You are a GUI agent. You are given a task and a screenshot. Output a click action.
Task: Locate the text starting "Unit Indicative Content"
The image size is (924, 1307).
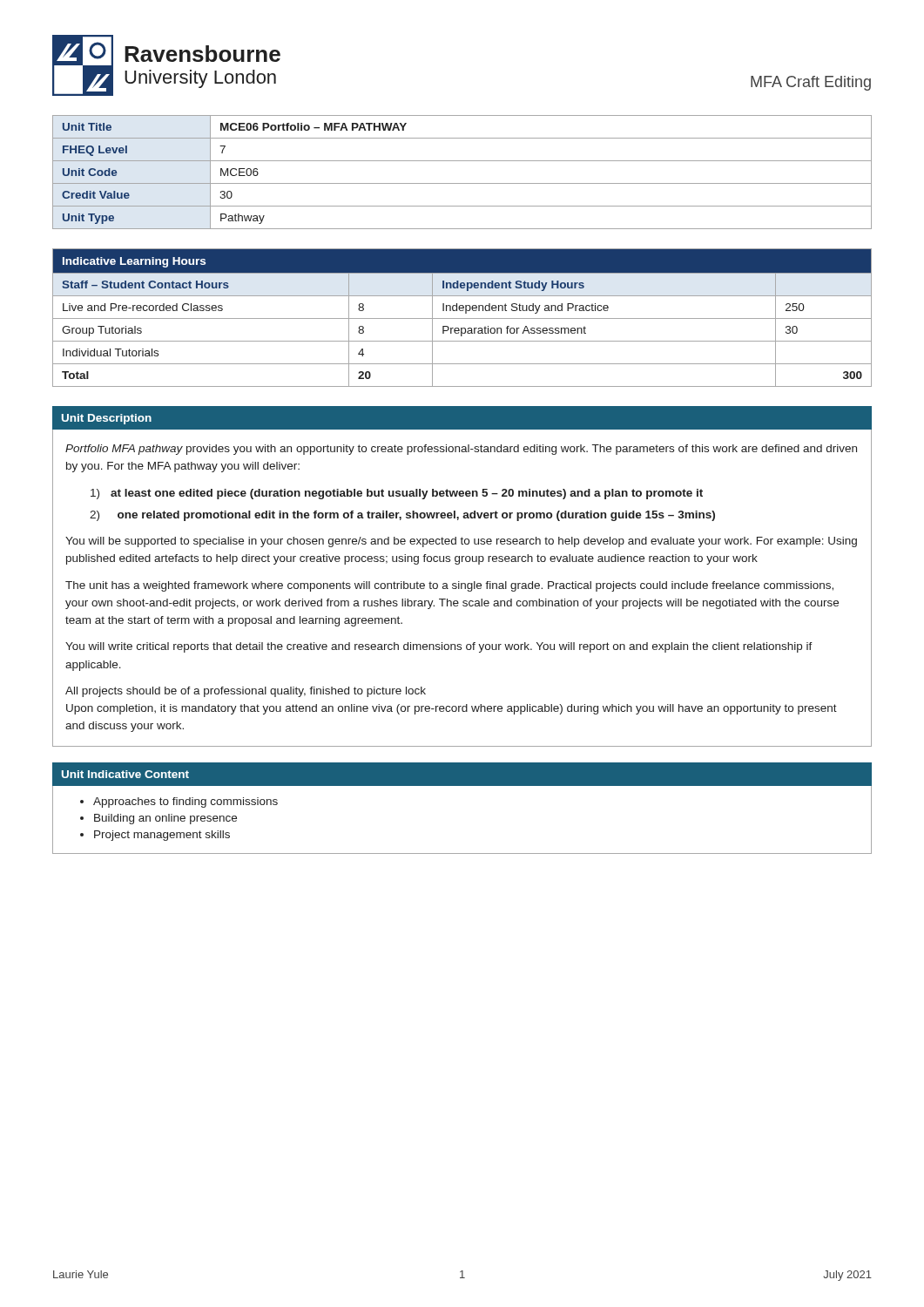click(125, 774)
